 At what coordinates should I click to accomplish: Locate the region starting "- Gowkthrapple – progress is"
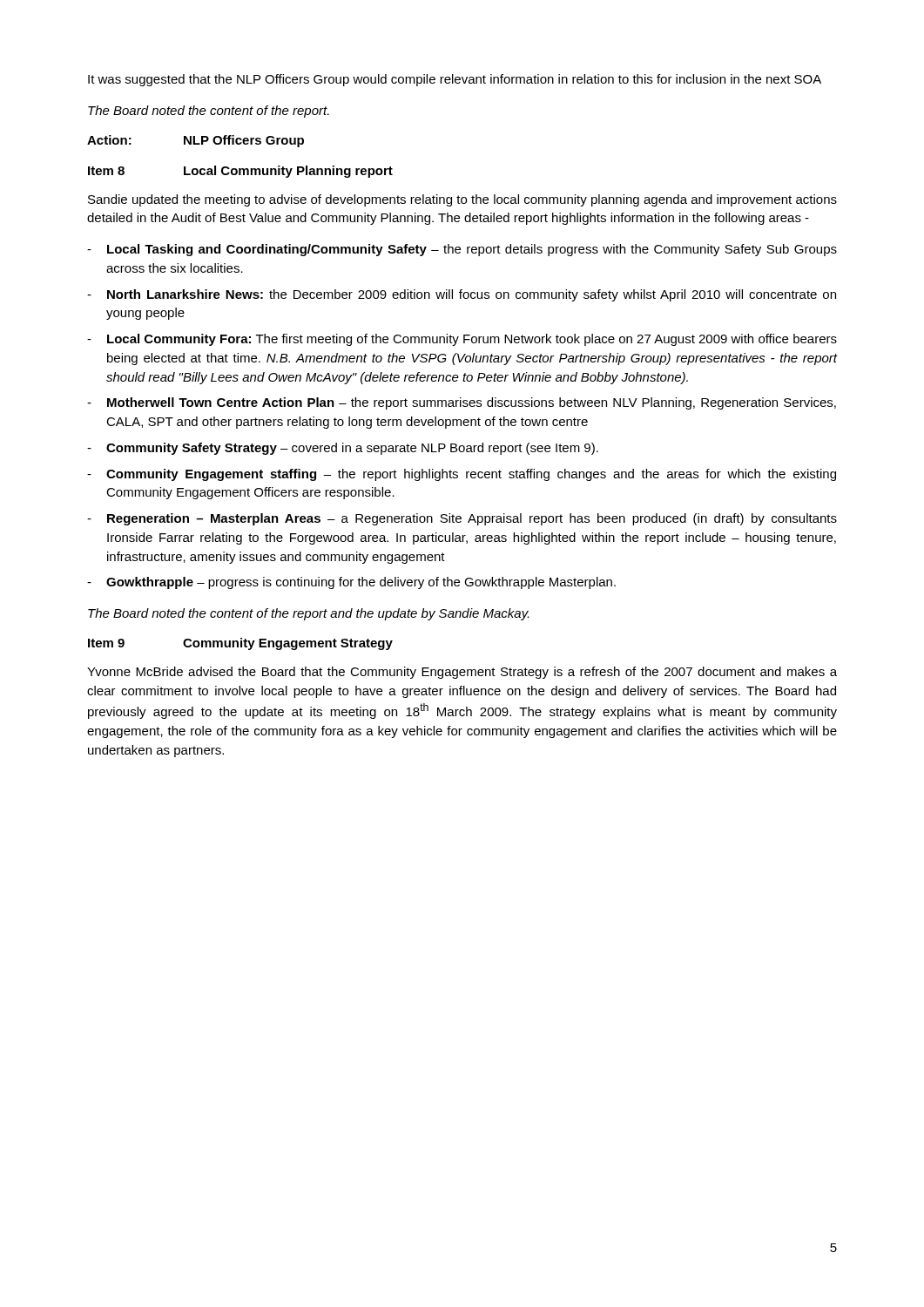pos(462,582)
